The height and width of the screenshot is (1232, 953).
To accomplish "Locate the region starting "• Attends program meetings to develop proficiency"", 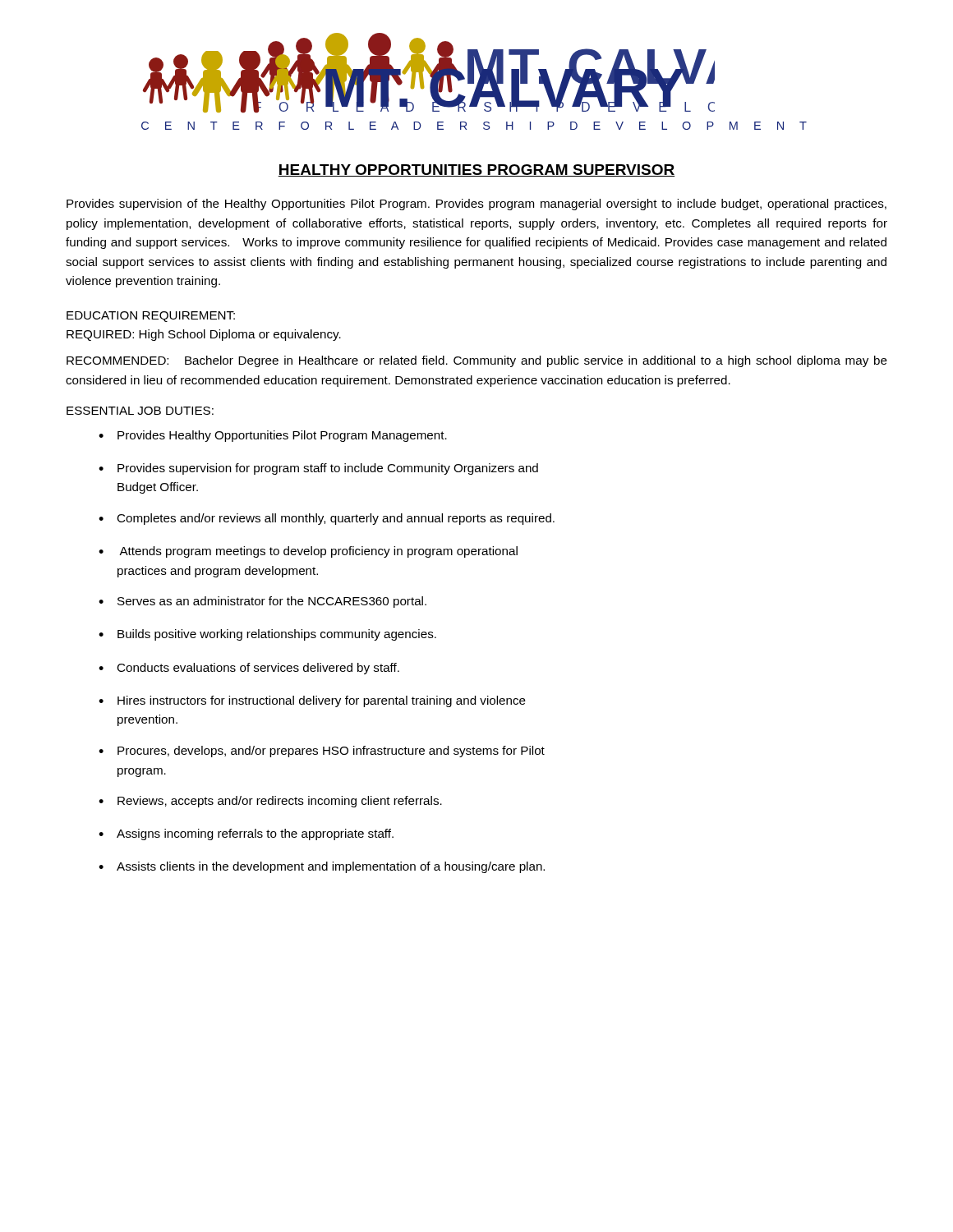I will [493, 561].
